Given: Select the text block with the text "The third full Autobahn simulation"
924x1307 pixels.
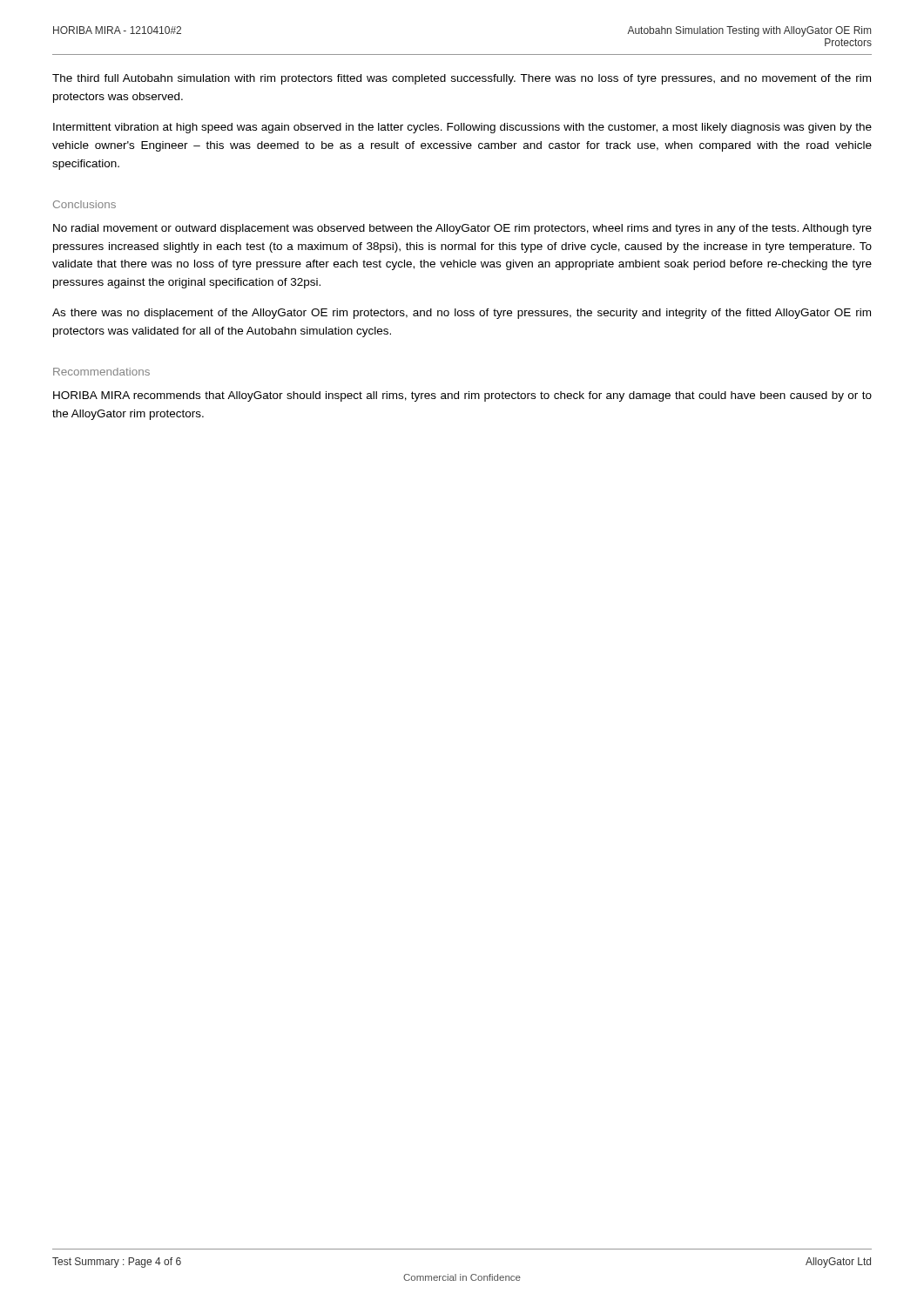Looking at the screenshot, I should coord(462,87).
